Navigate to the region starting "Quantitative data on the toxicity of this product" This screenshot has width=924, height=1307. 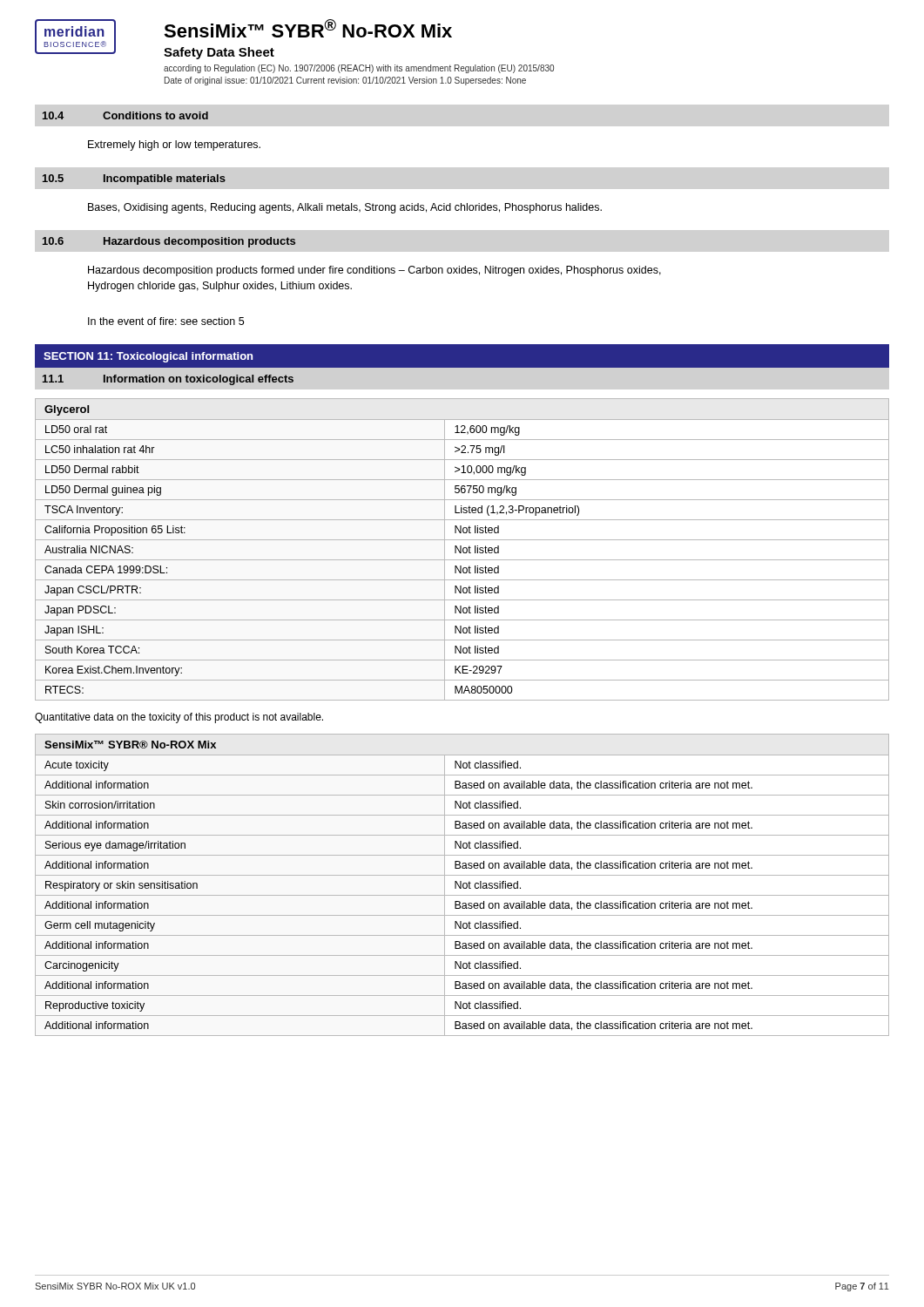point(179,717)
